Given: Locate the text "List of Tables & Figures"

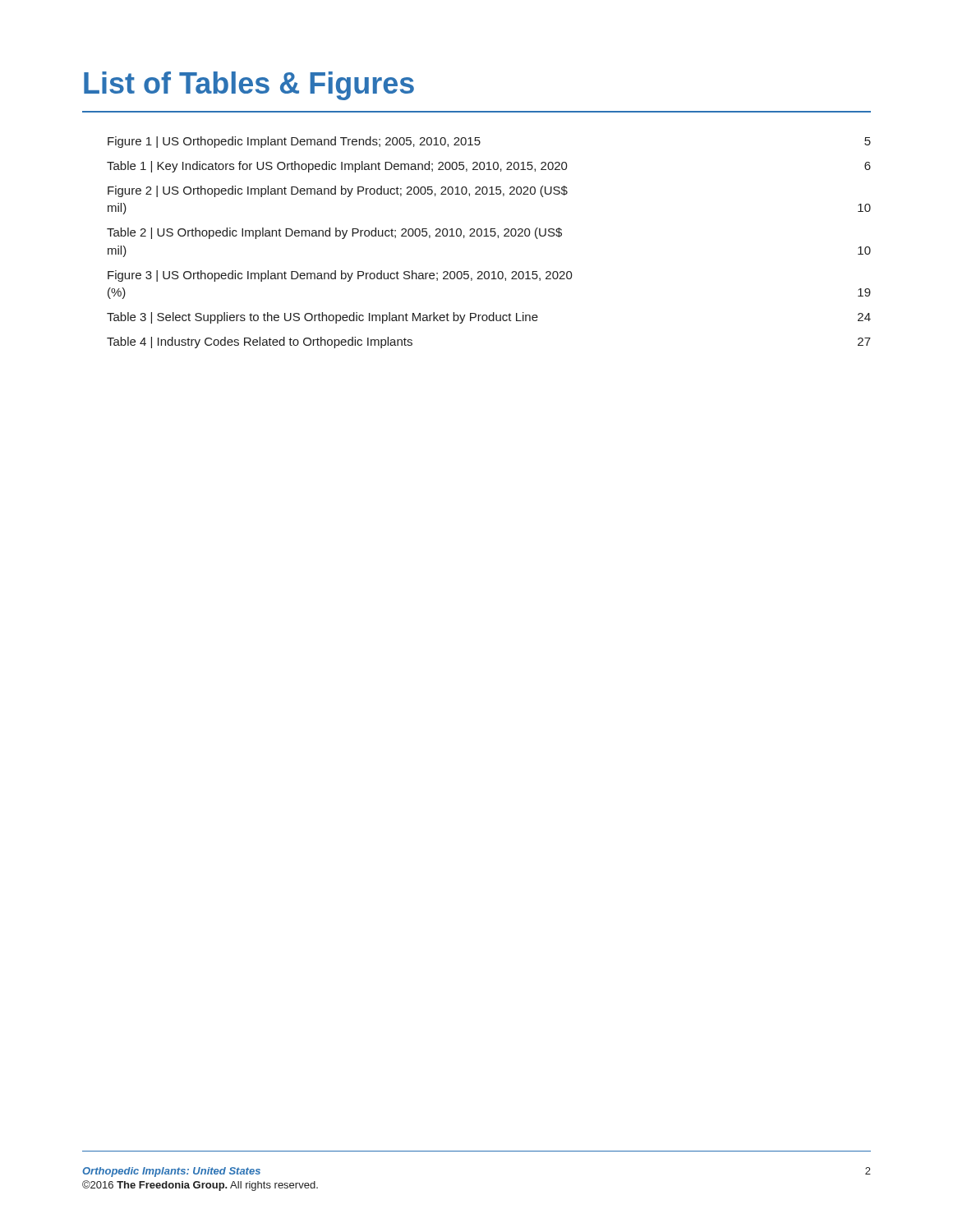Looking at the screenshot, I should tap(249, 86).
